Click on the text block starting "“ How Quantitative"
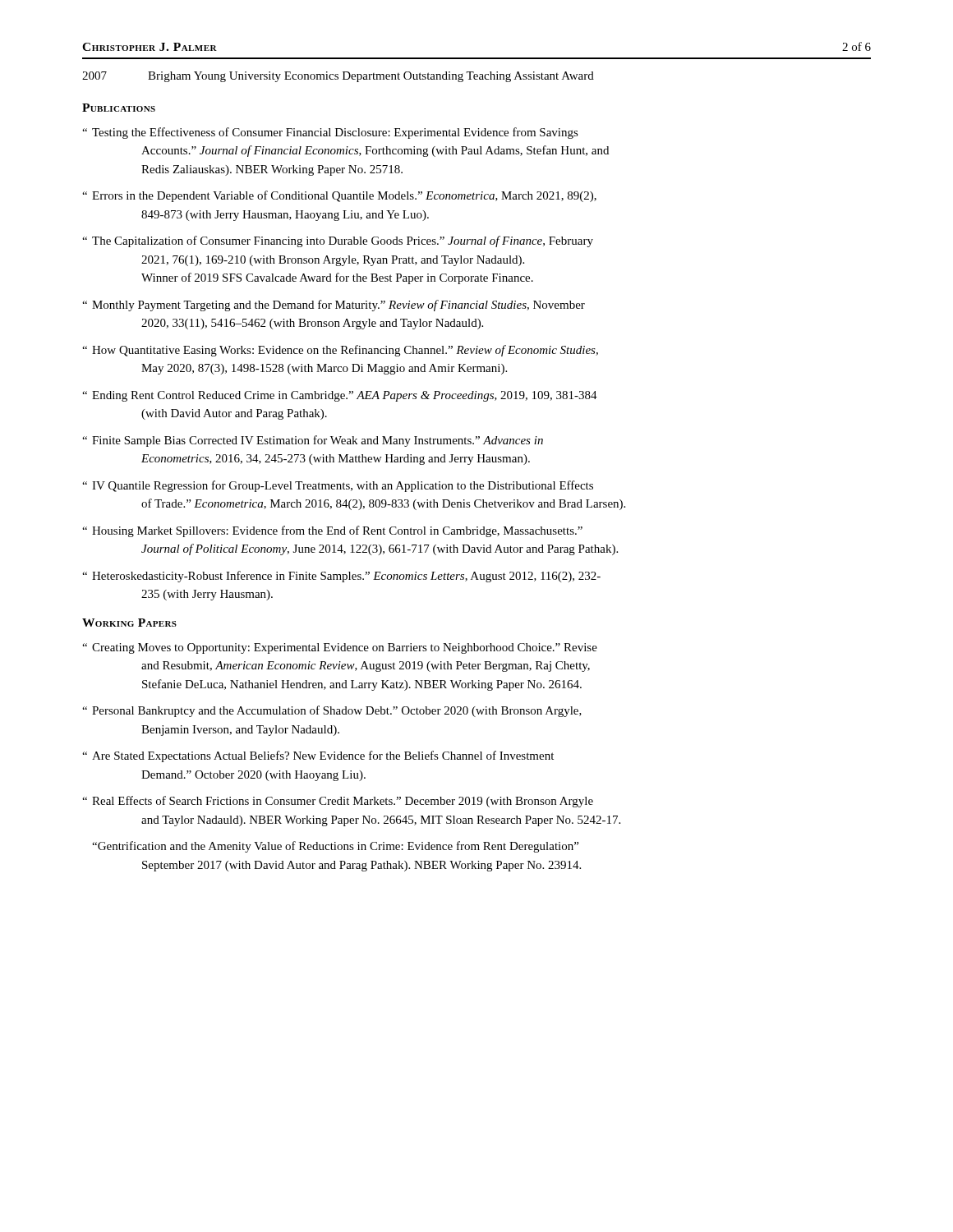This screenshot has height=1232, width=953. pyautogui.click(x=476, y=359)
